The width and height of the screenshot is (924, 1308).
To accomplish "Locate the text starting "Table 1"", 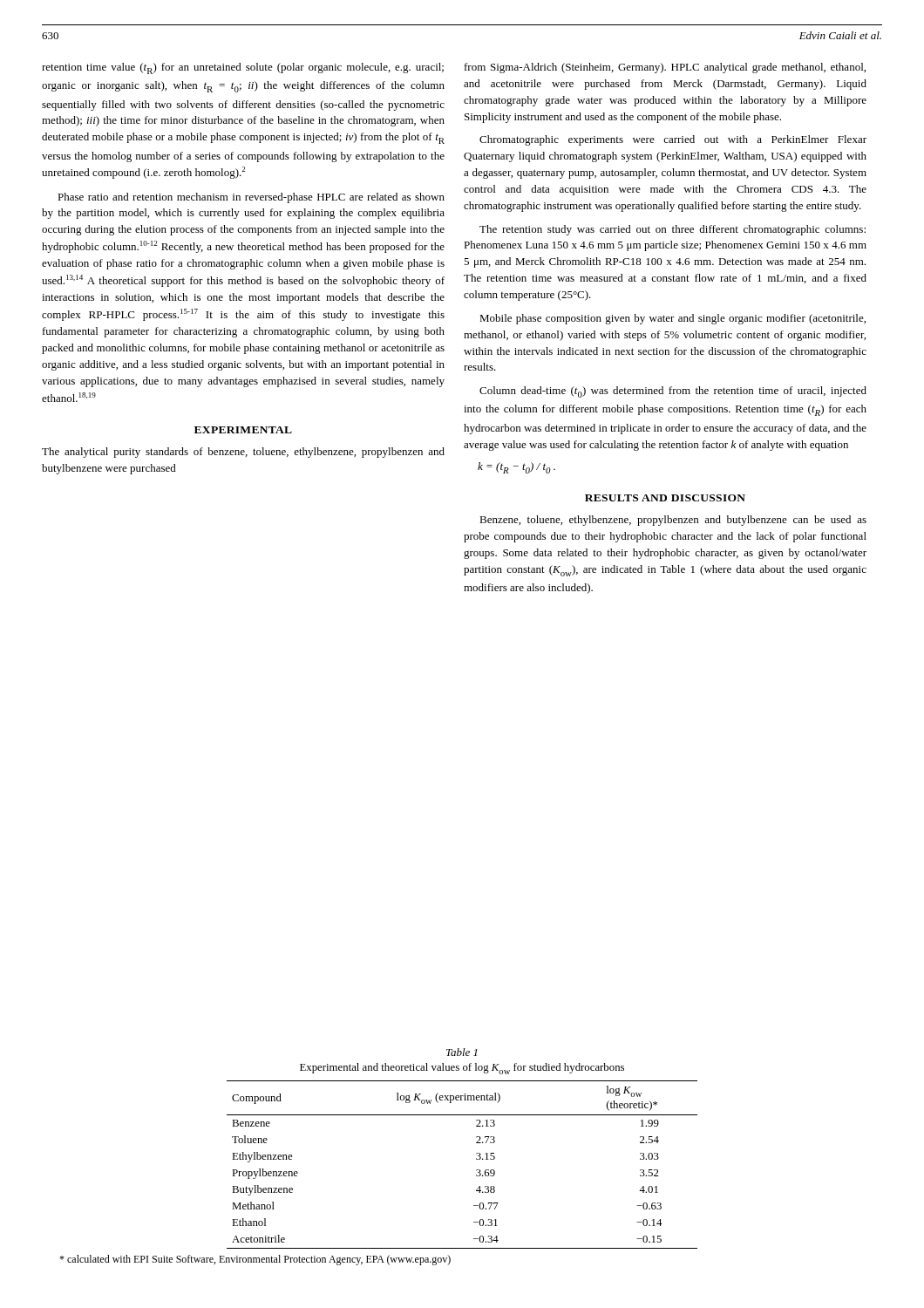I will (x=462, y=1052).
